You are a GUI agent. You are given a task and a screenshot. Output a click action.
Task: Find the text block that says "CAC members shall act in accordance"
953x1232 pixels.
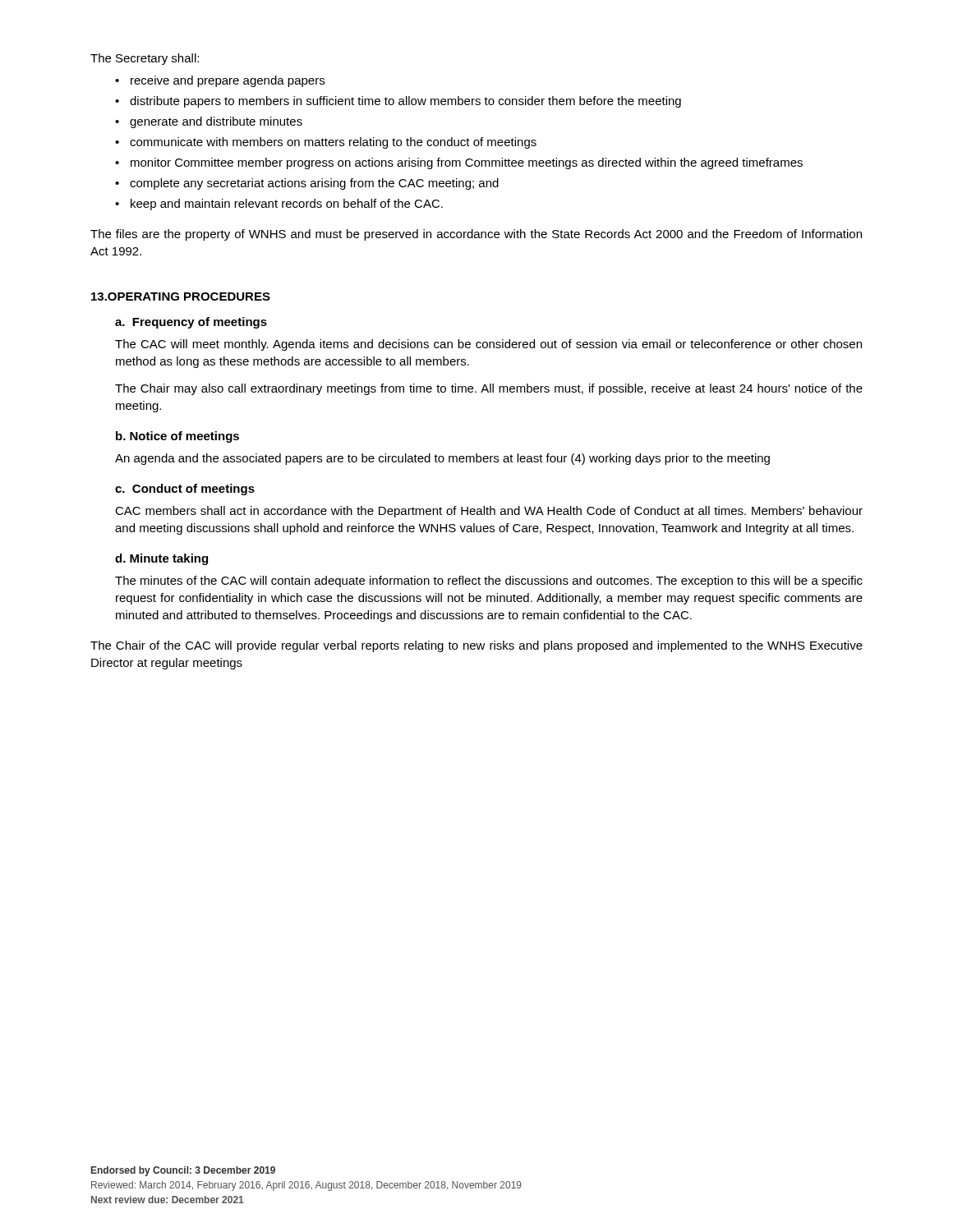(x=489, y=519)
